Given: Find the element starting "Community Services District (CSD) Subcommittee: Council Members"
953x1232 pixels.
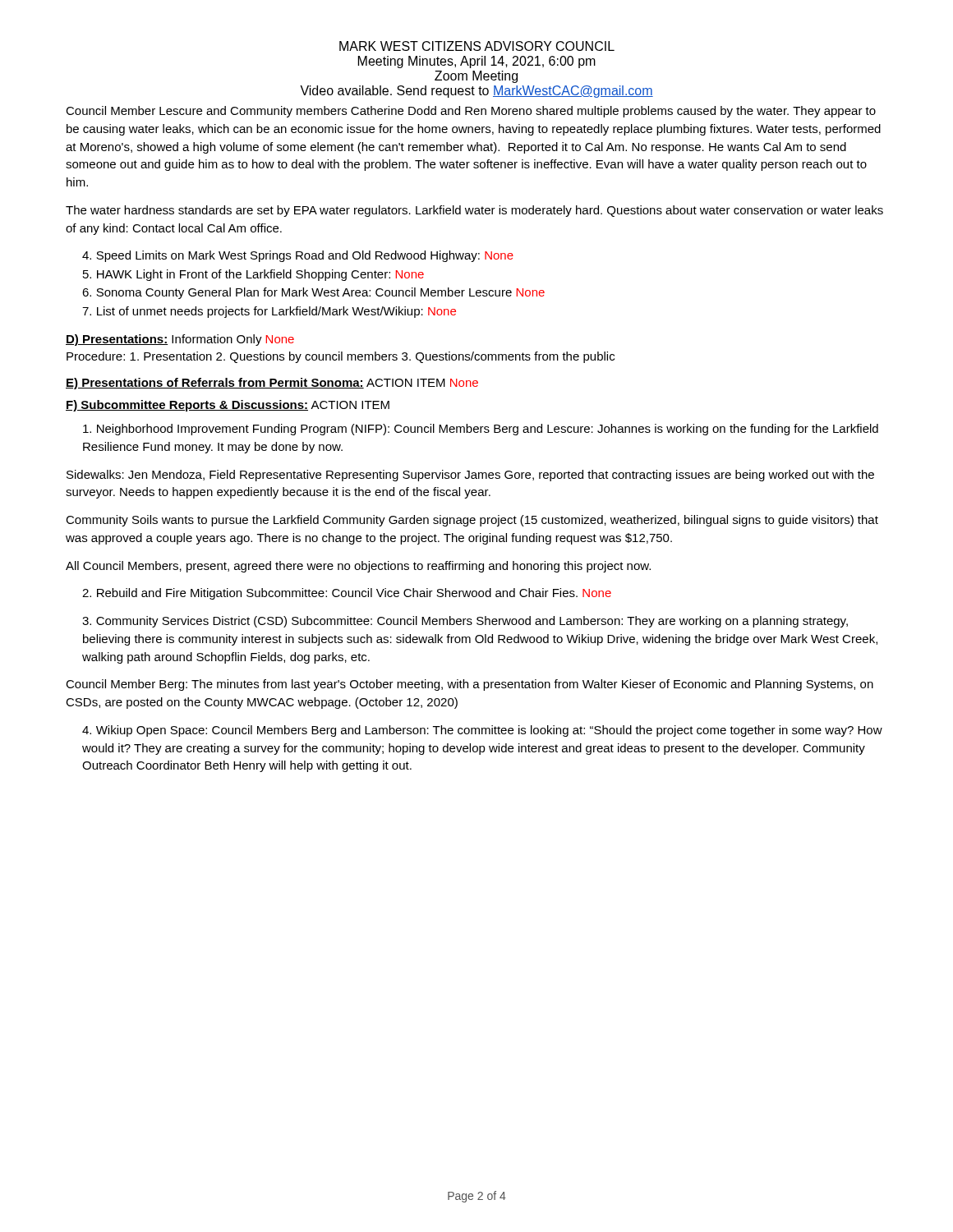Looking at the screenshot, I should coord(480,638).
